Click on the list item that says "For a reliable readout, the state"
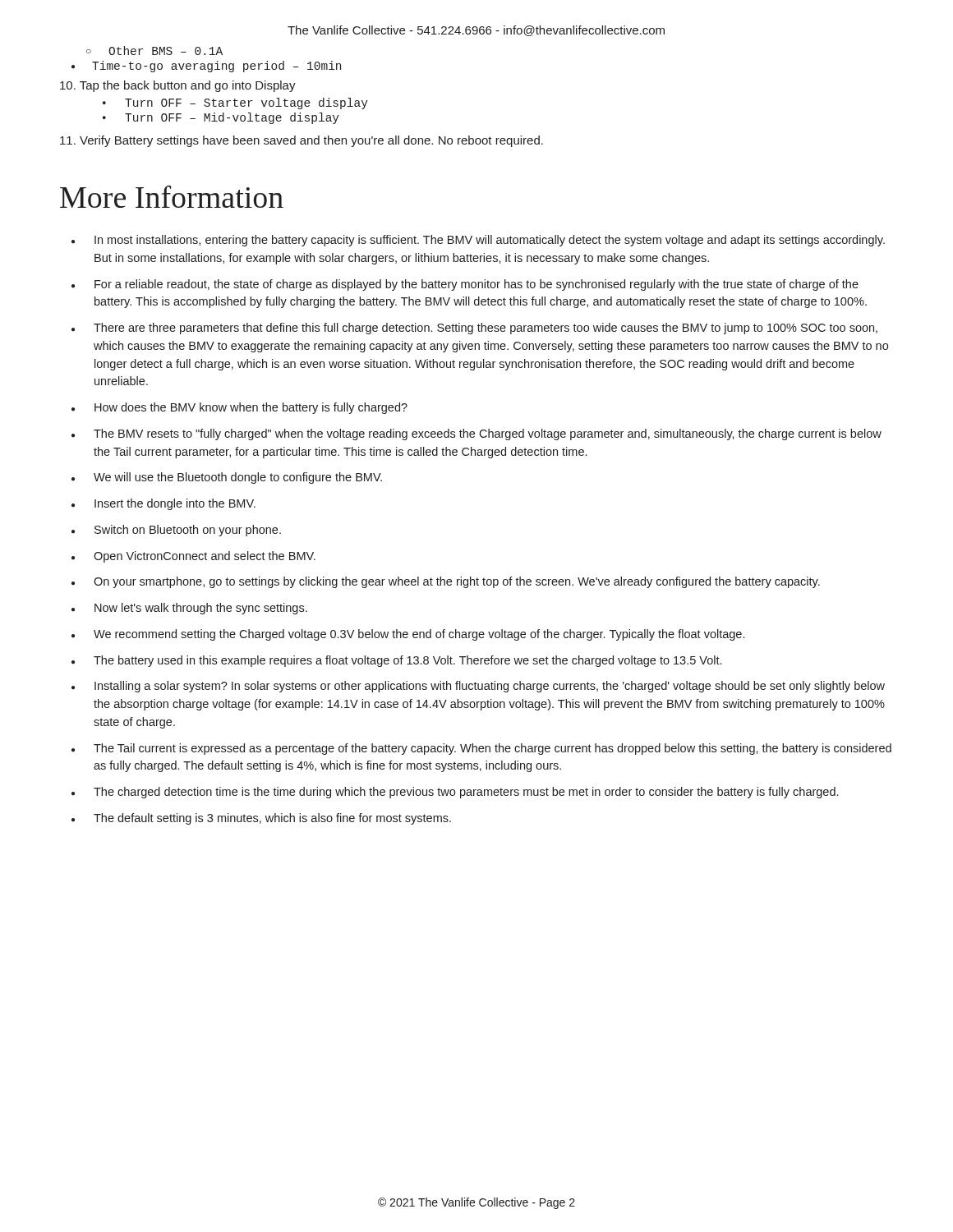Viewport: 953px width, 1232px height. 481,293
